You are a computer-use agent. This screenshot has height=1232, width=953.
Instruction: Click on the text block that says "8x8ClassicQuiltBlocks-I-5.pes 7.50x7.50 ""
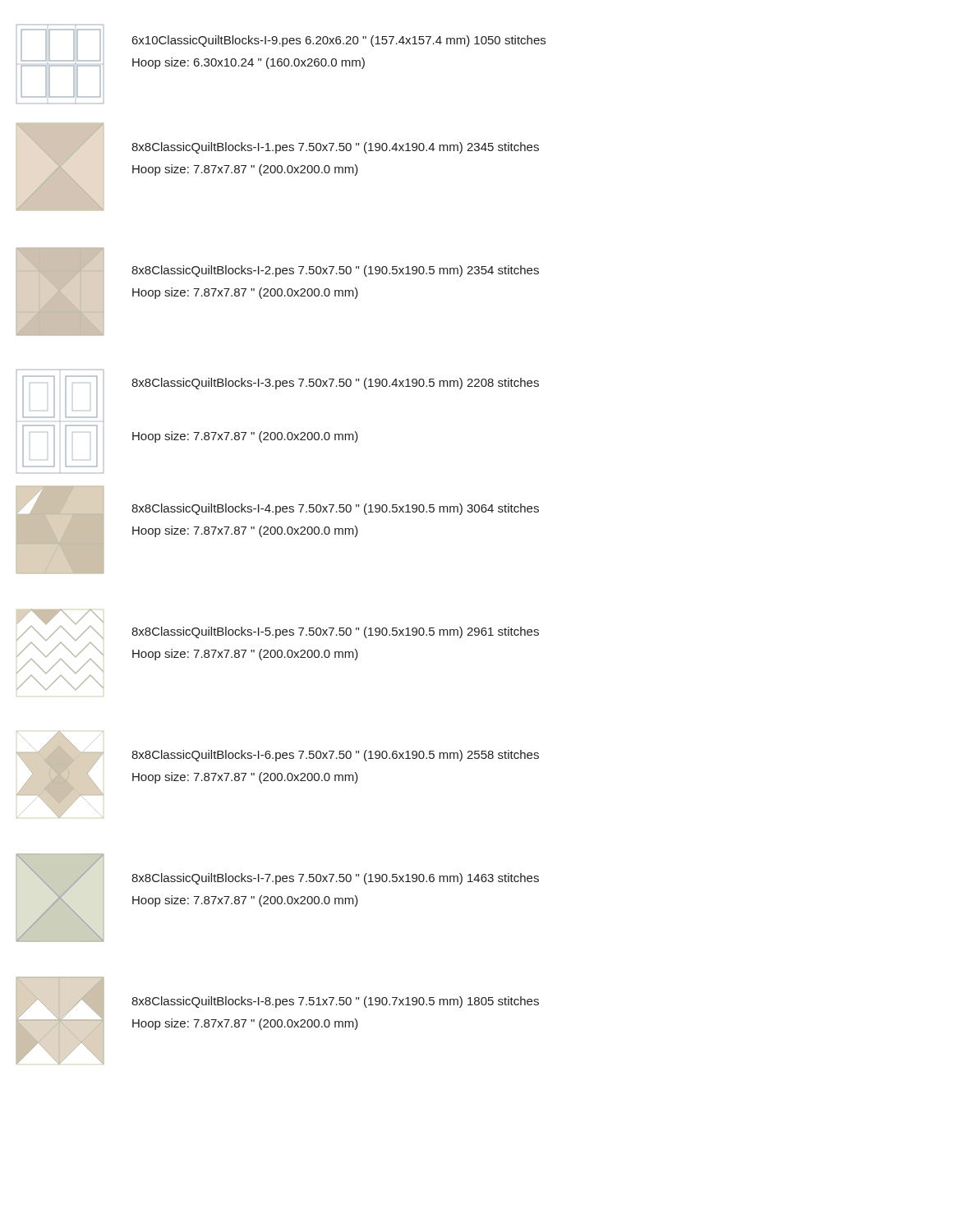click(518, 643)
